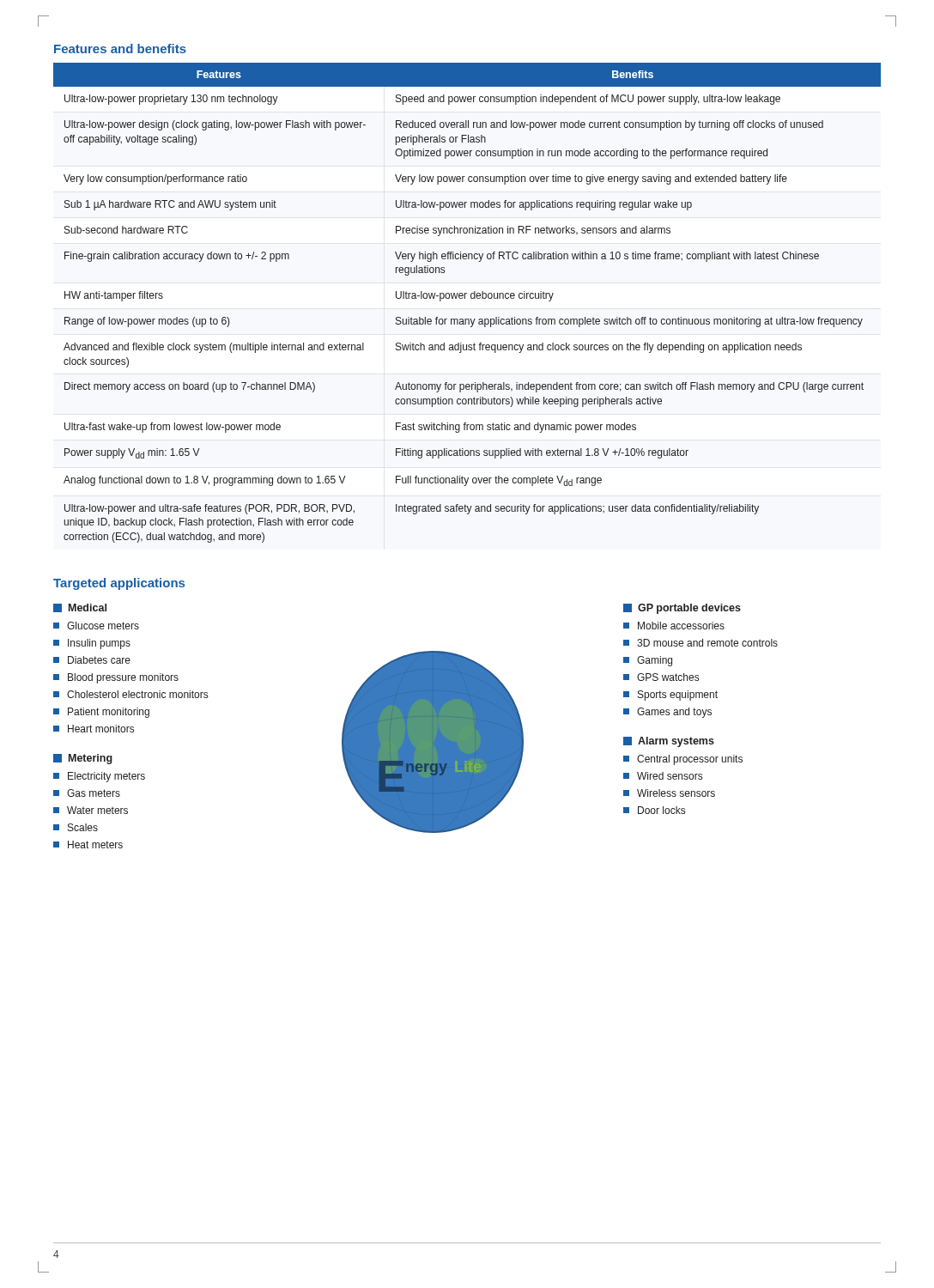
Task: Locate the text "Sports equipment"
Action: tap(677, 695)
